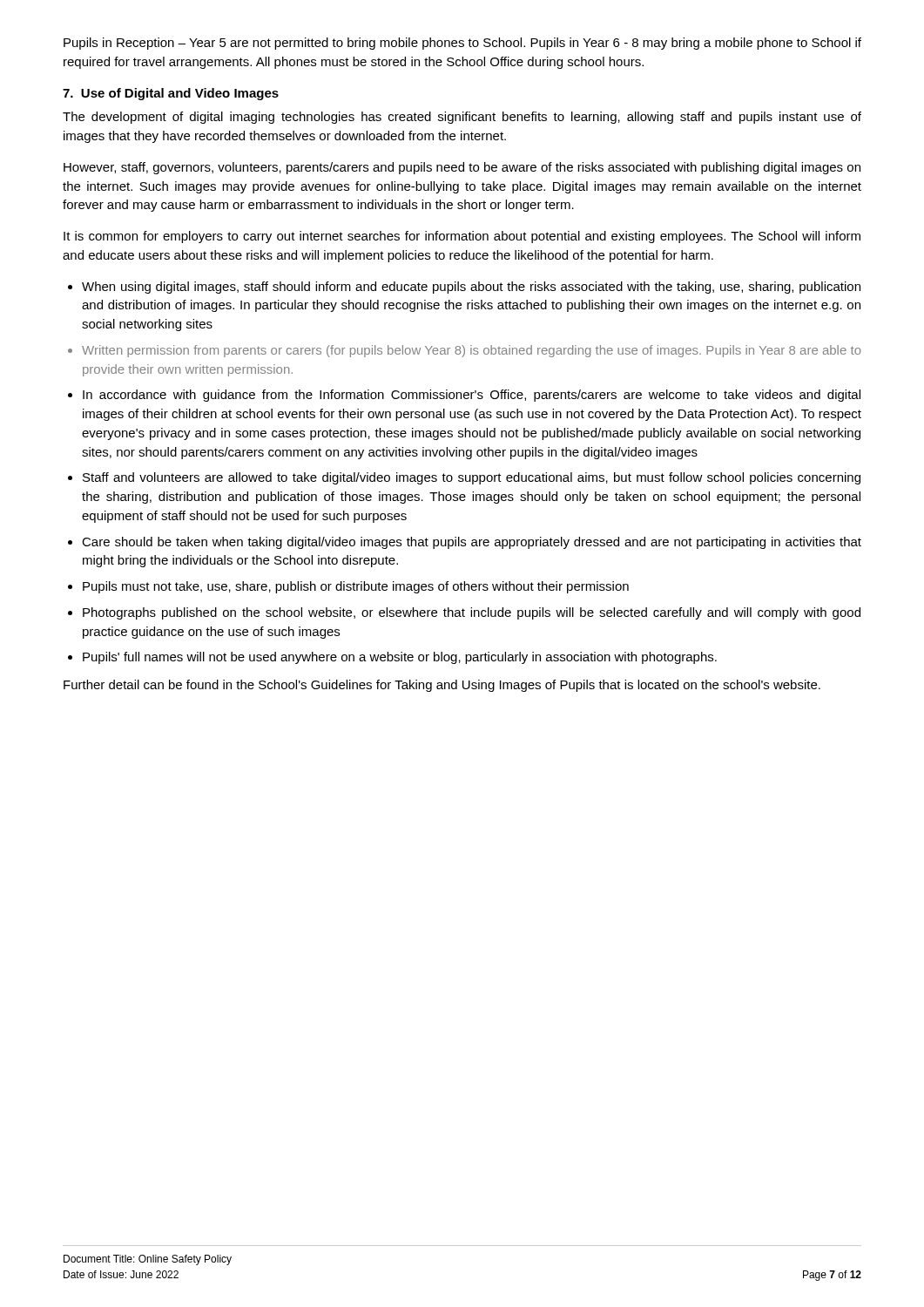Screen dimensions: 1307x924
Task: Find the list item that reads "Written permission from parents"
Action: pyautogui.click(x=472, y=359)
